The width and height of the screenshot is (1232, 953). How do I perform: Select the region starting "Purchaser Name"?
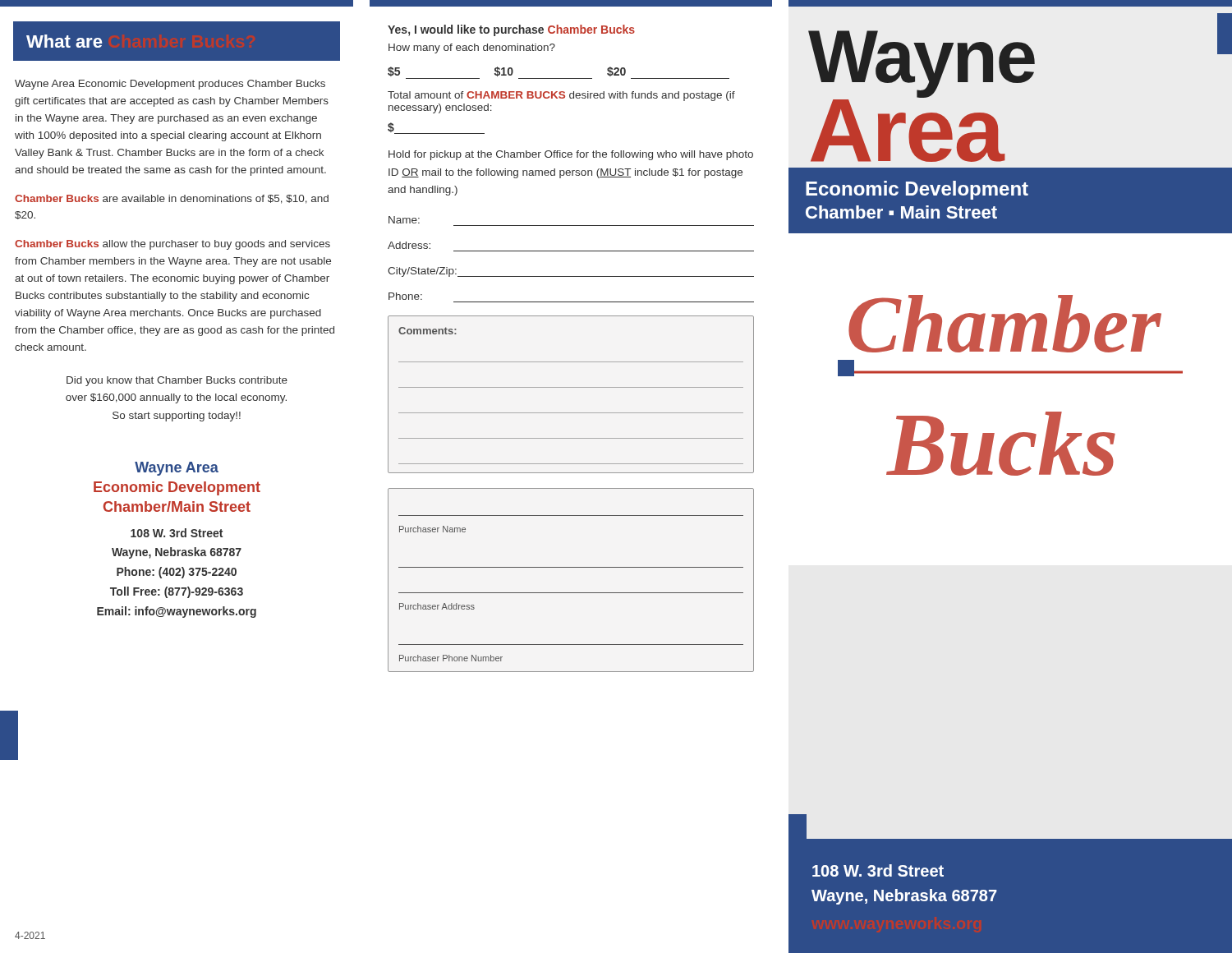[x=432, y=529]
